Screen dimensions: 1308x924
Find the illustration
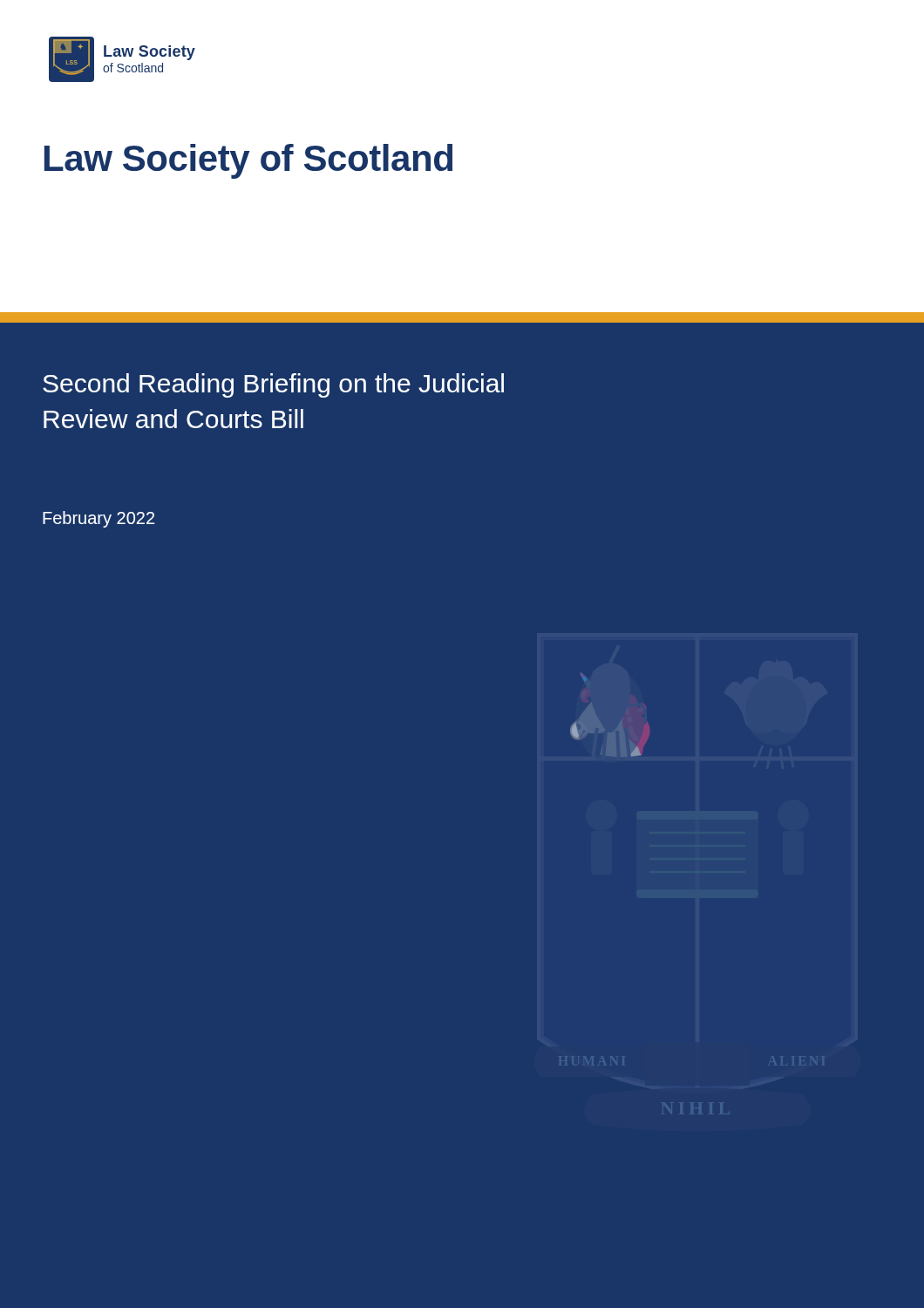coord(671,950)
